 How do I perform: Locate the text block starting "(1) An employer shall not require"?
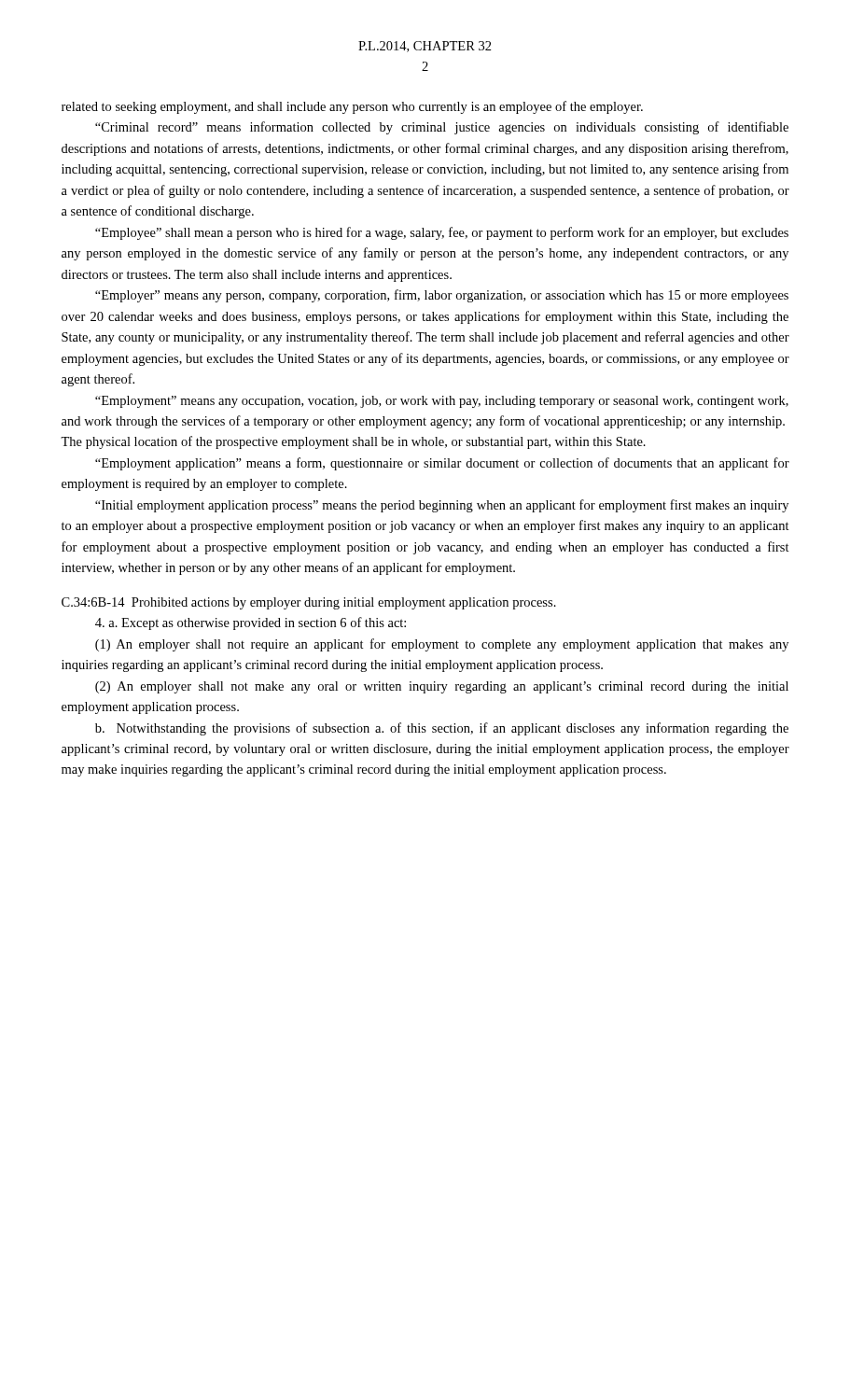tap(425, 654)
